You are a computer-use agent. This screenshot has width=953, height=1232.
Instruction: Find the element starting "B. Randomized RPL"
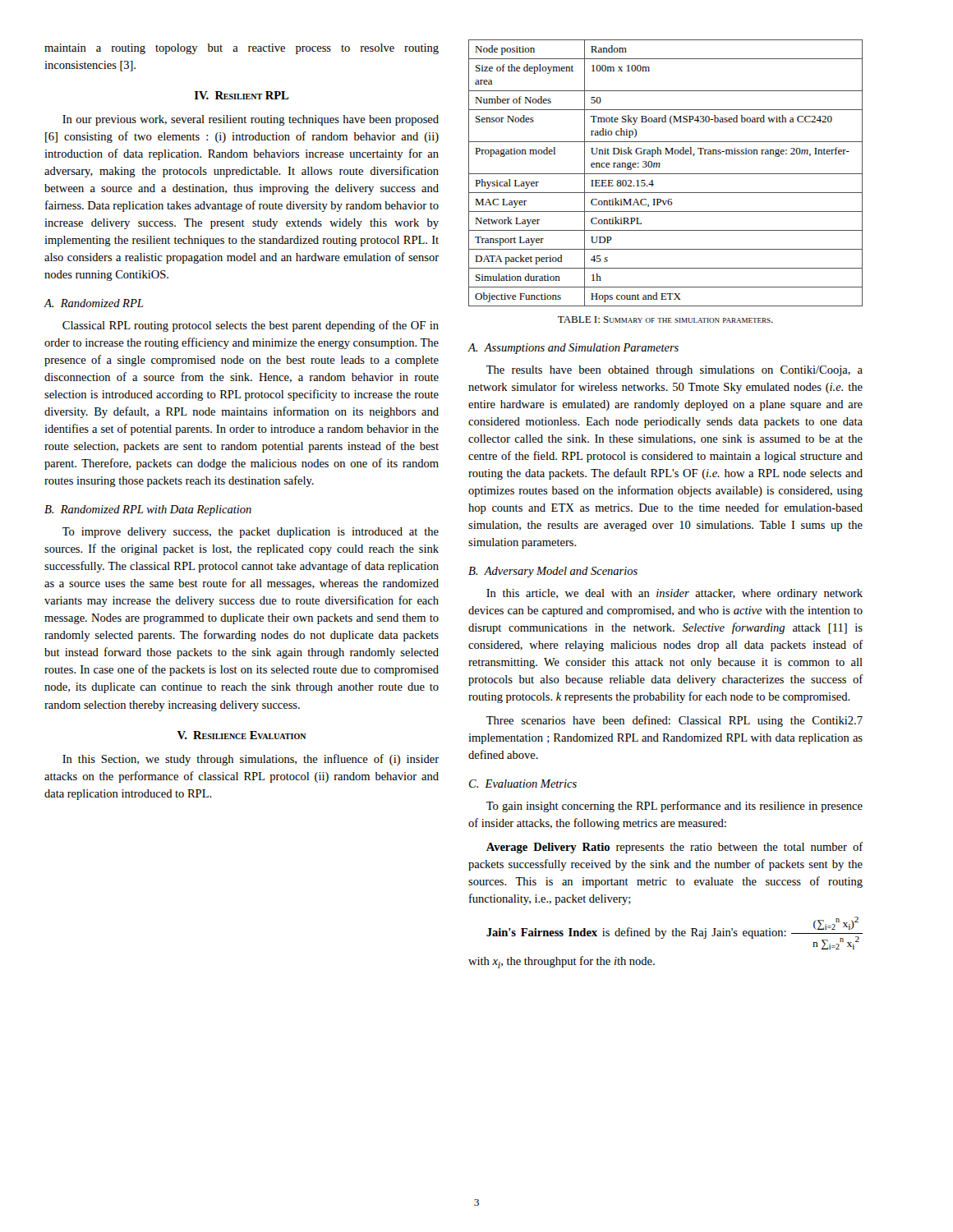148,509
